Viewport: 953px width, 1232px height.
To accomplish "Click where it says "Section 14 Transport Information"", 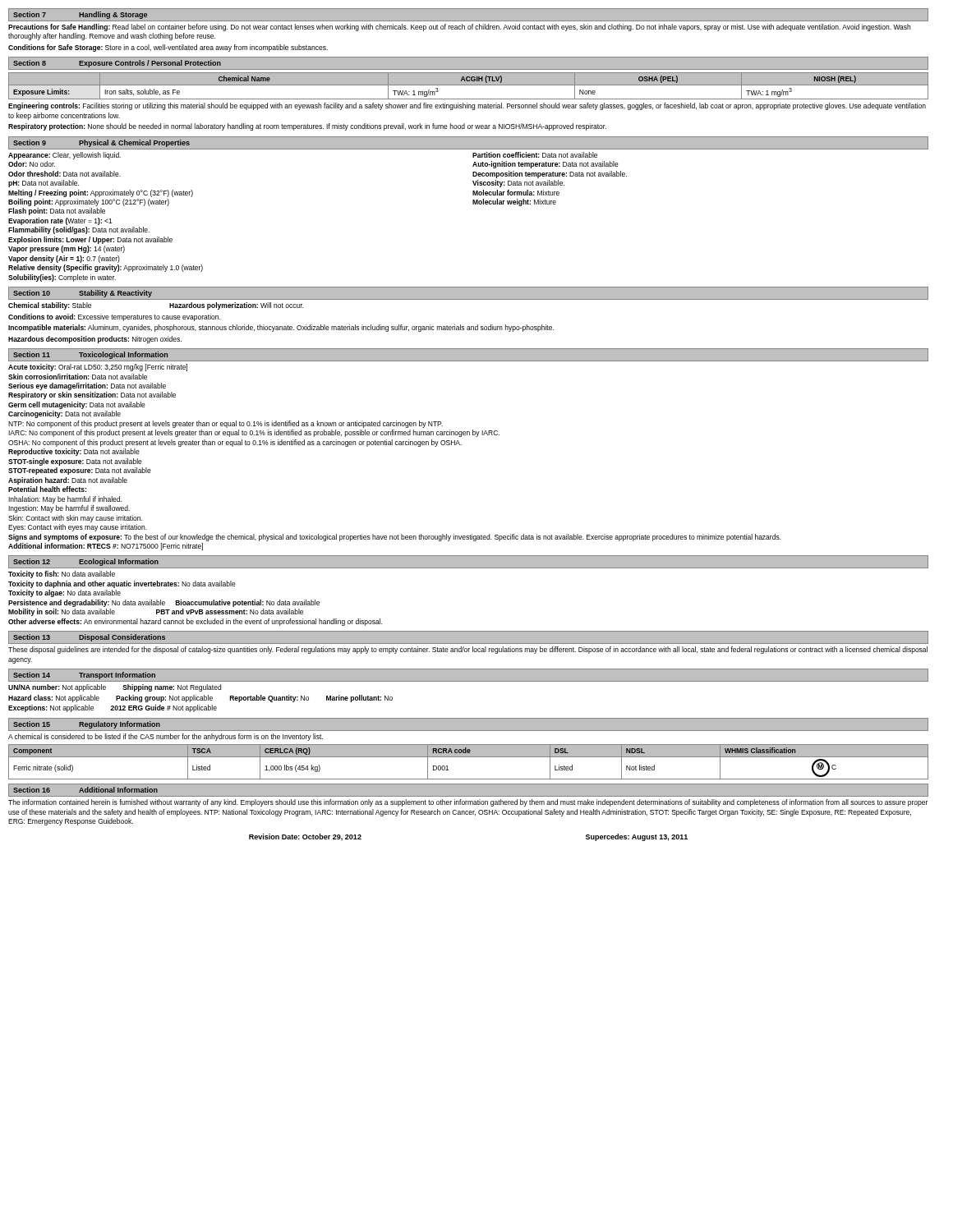I will [84, 675].
